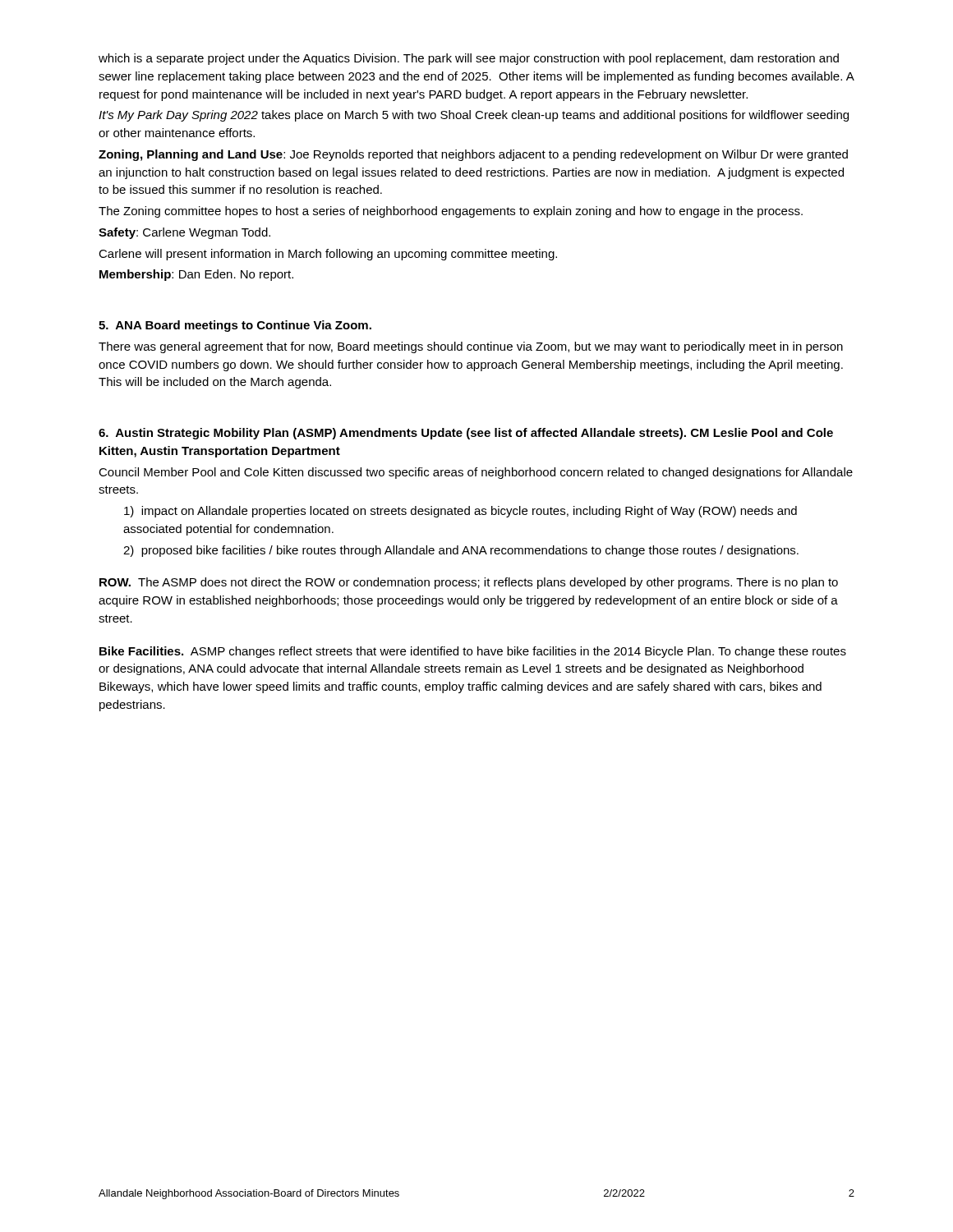This screenshot has width=953, height=1232.
Task: Locate the list item containing "1) impact on Allandale properties located on streets"
Action: (489, 520)
